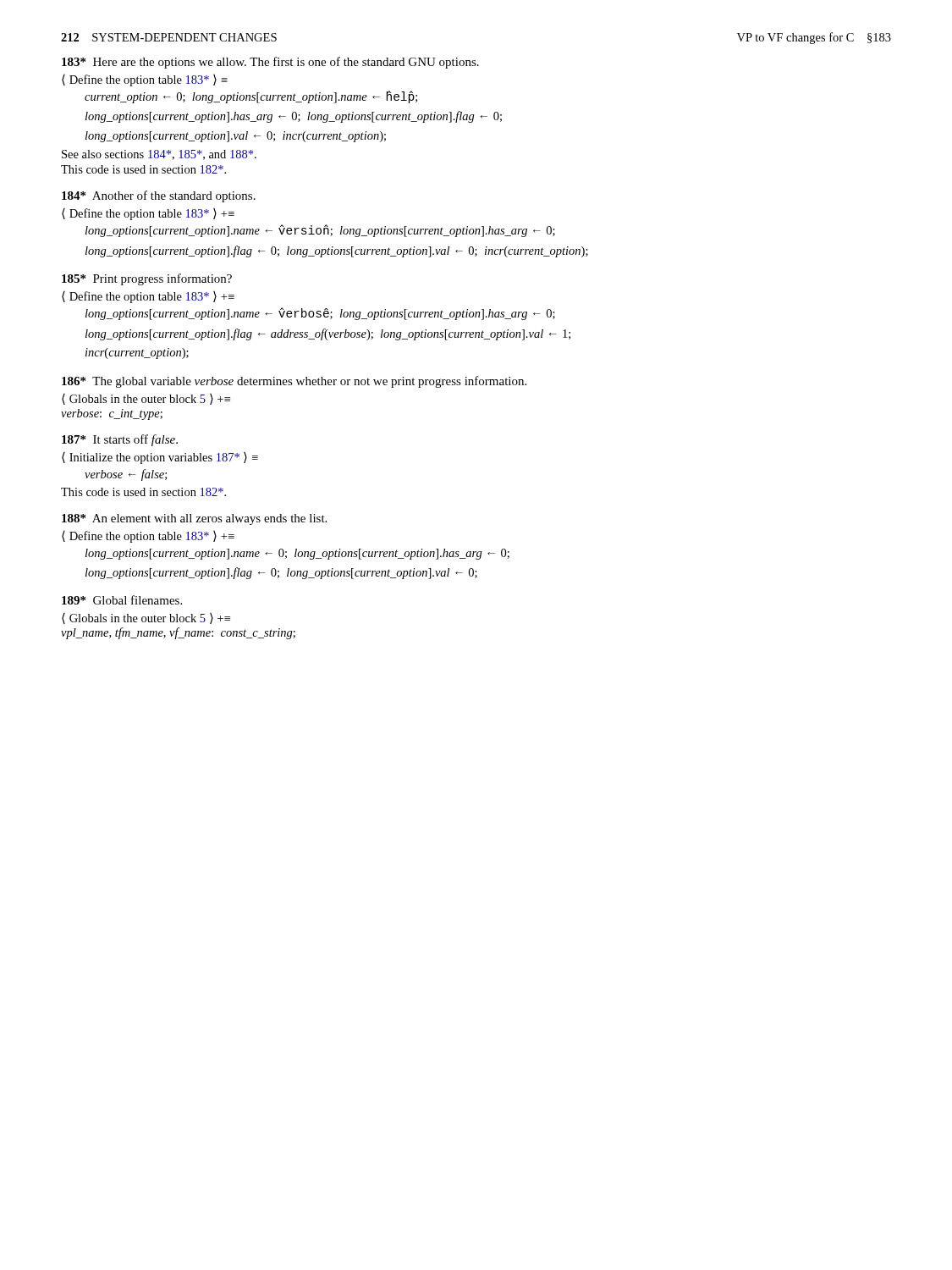Where is the section header that starts "188* An element with all zeros"?
The image size is (952, 1270).
coord(194,518)
